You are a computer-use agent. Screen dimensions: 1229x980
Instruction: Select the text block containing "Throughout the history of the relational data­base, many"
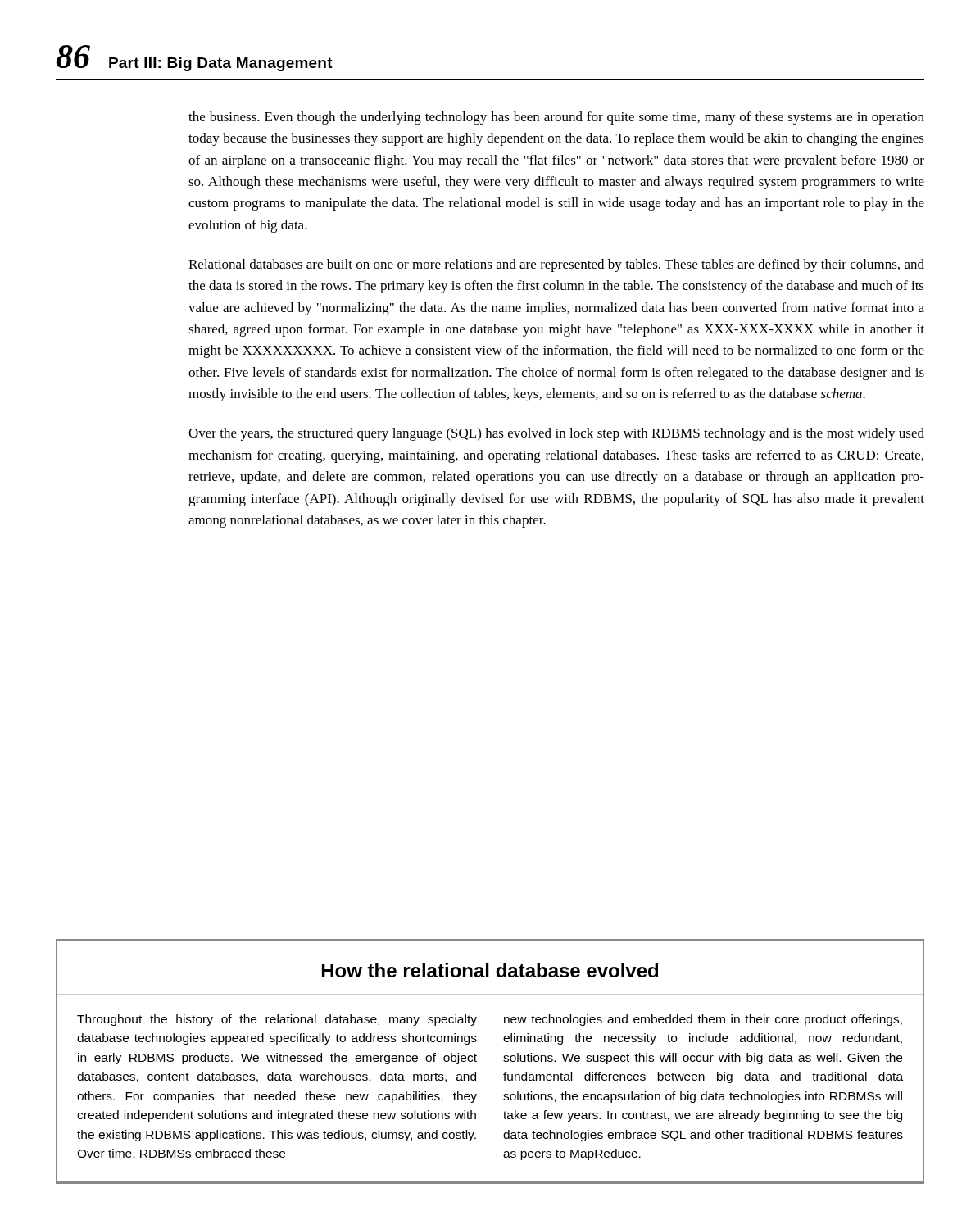[x=277, y=1086]
